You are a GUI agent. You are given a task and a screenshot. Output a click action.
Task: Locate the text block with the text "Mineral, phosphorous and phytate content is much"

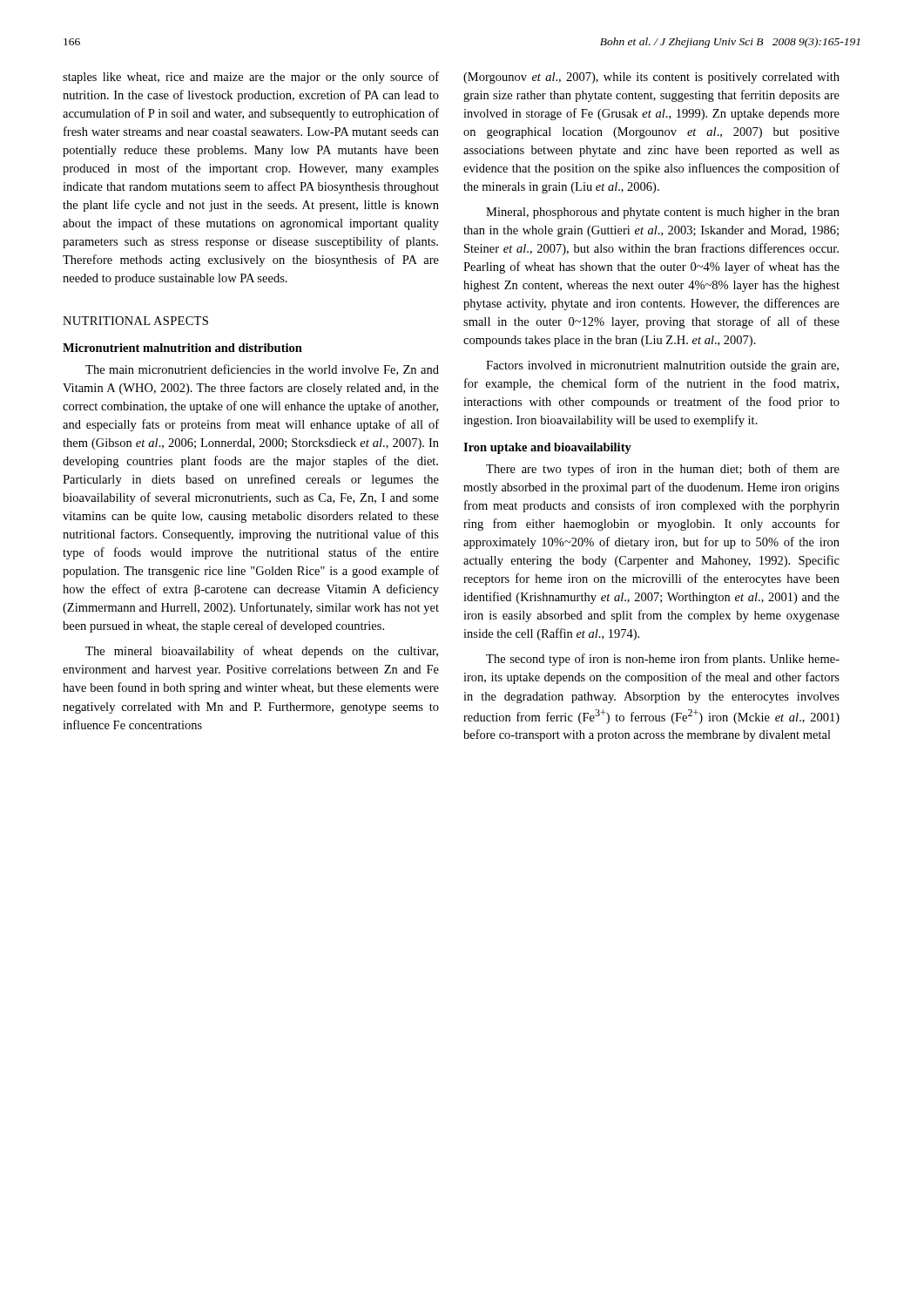click(x=651, y=276)
